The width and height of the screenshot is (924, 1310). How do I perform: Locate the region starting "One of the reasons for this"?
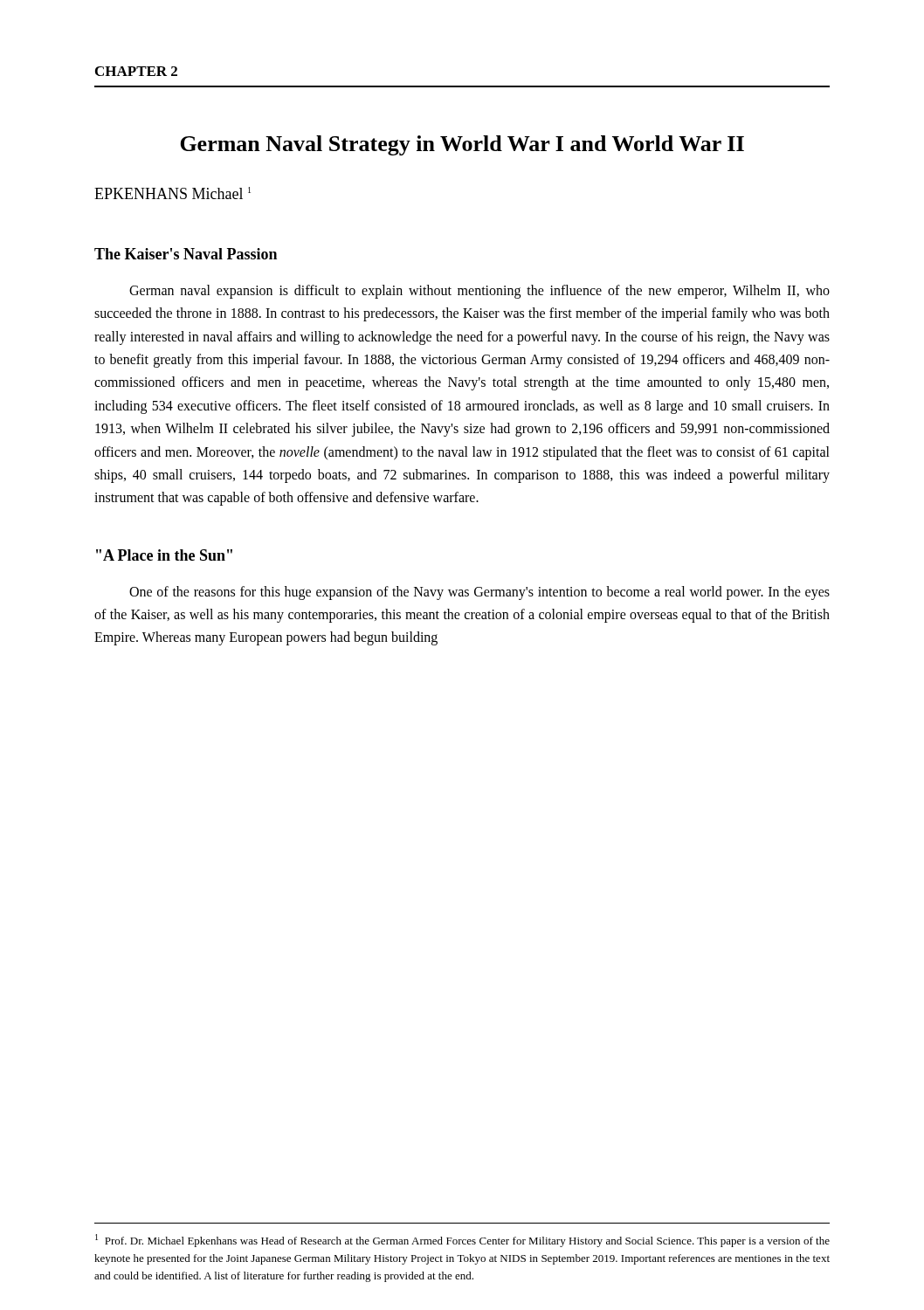(x=462, y=615)
